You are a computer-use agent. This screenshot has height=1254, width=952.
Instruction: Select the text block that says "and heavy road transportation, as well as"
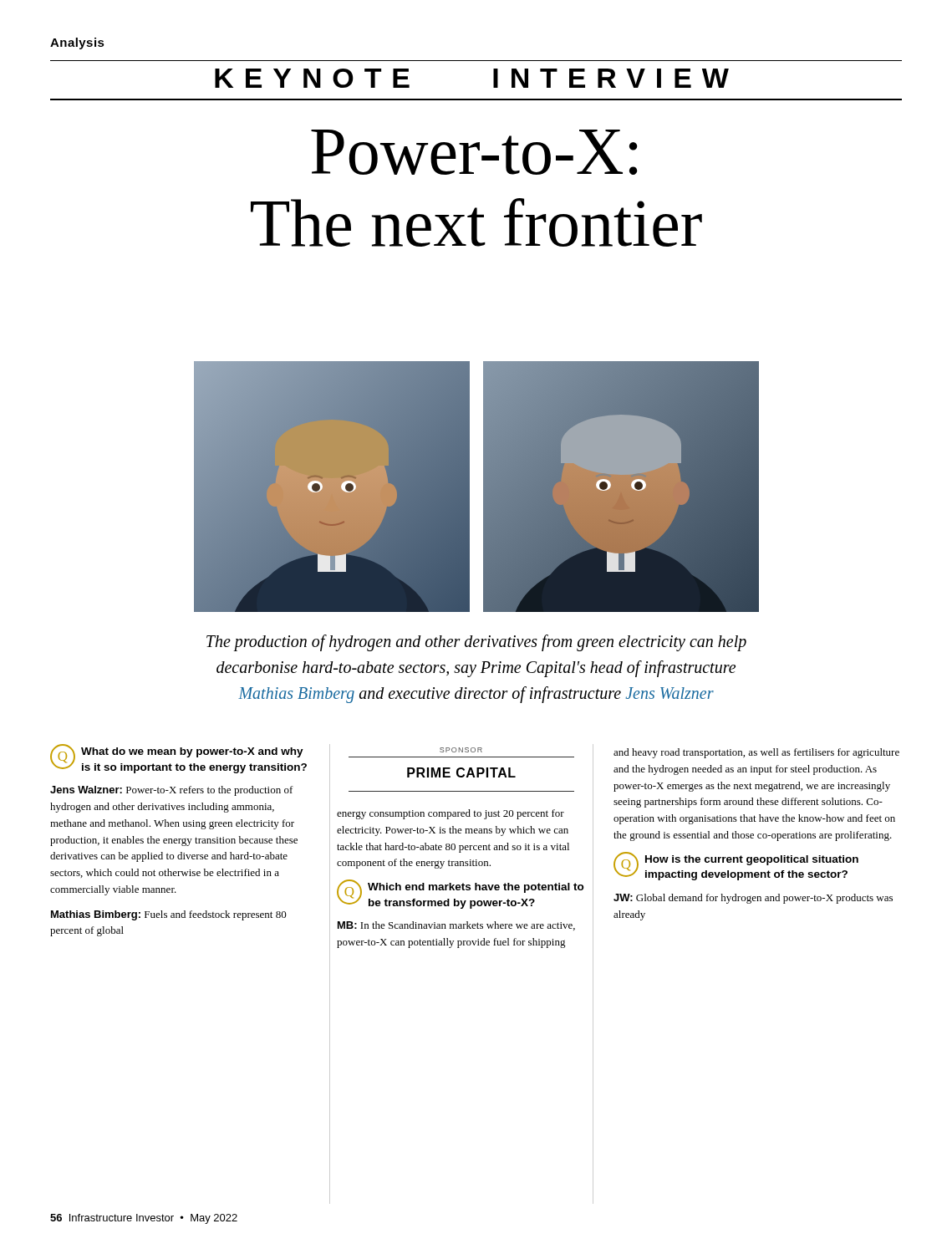[757, 793]
